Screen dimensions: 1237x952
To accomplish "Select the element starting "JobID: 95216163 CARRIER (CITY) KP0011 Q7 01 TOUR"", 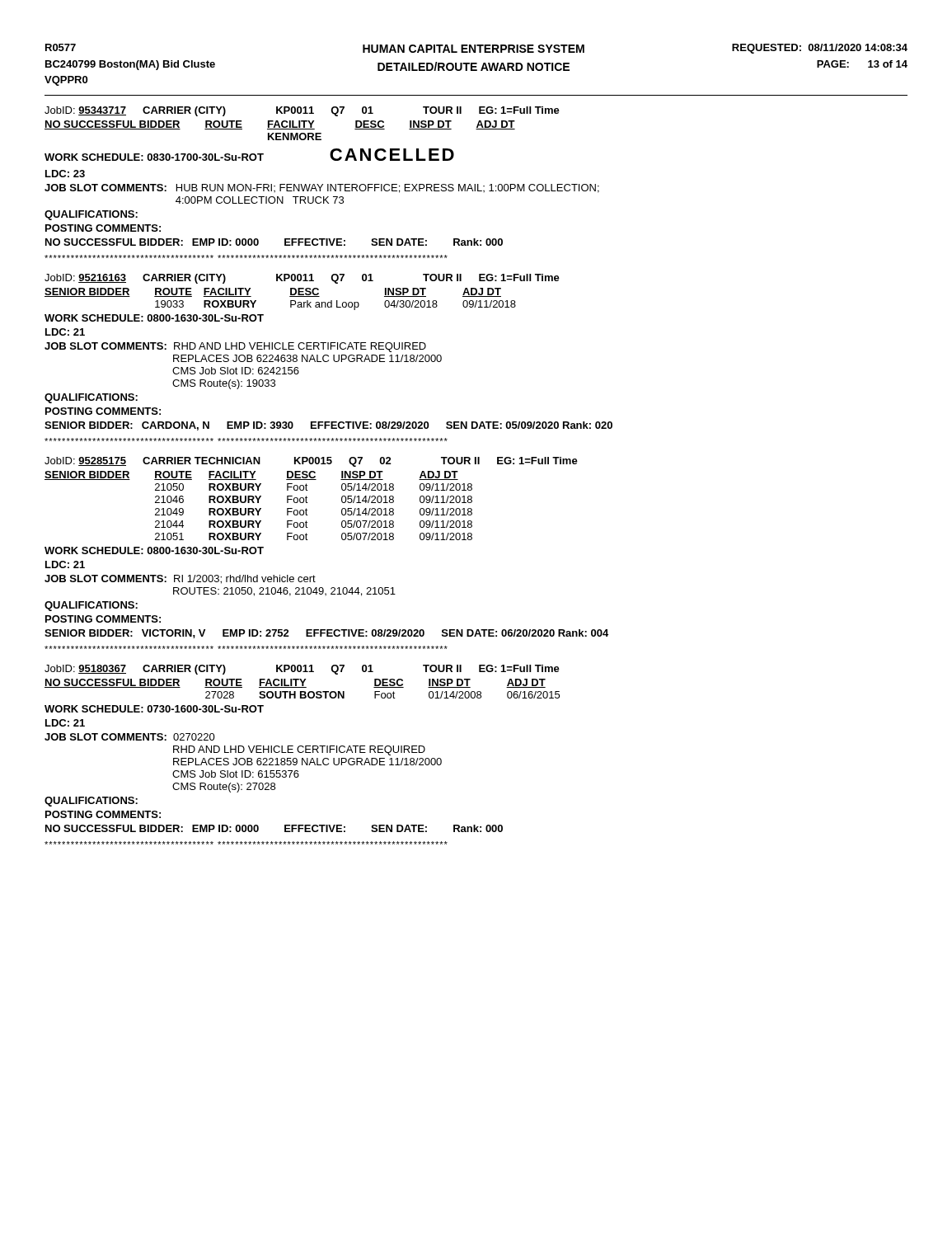I will pos(302,279).
